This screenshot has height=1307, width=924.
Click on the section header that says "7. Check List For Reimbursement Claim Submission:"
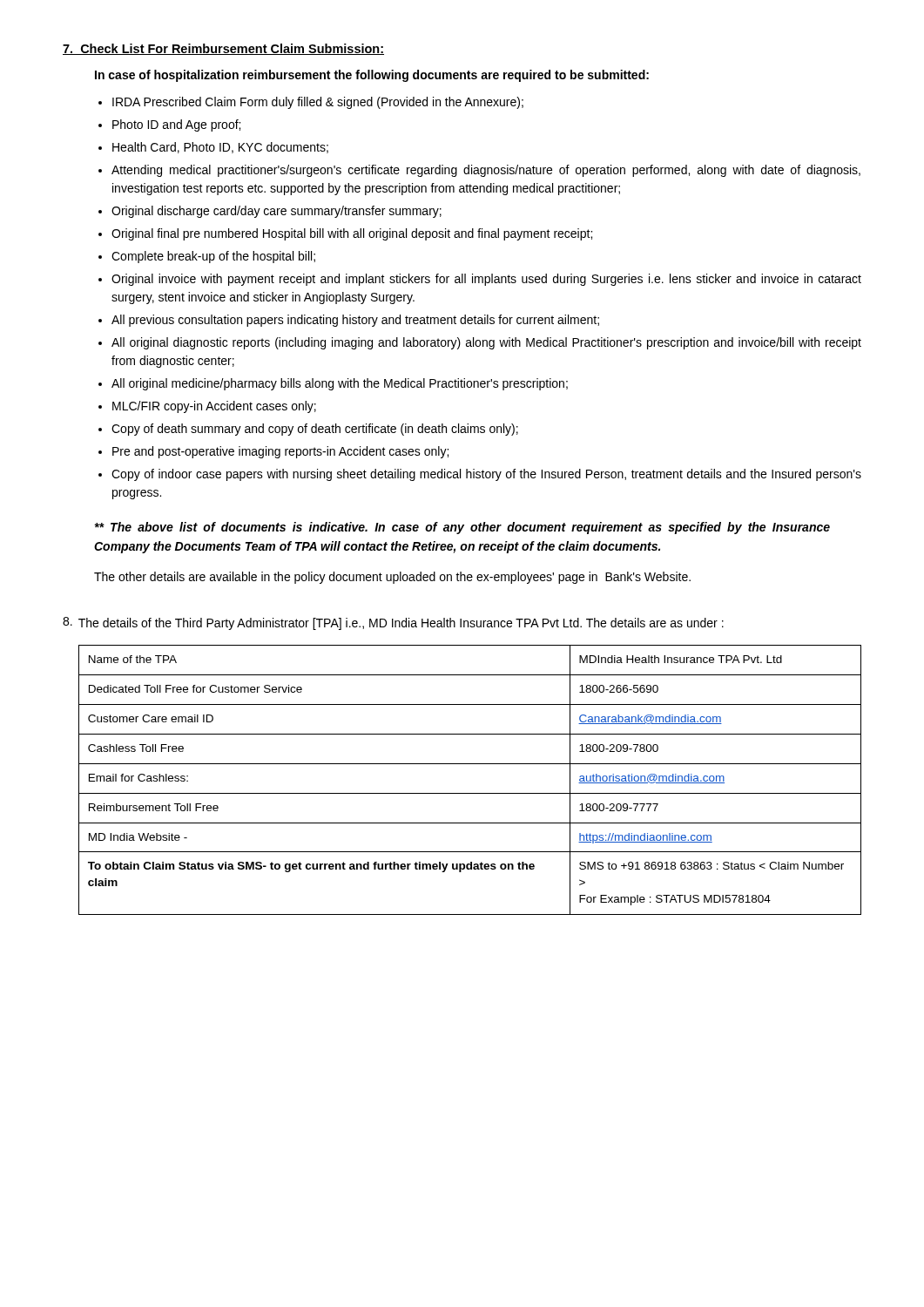223,49
